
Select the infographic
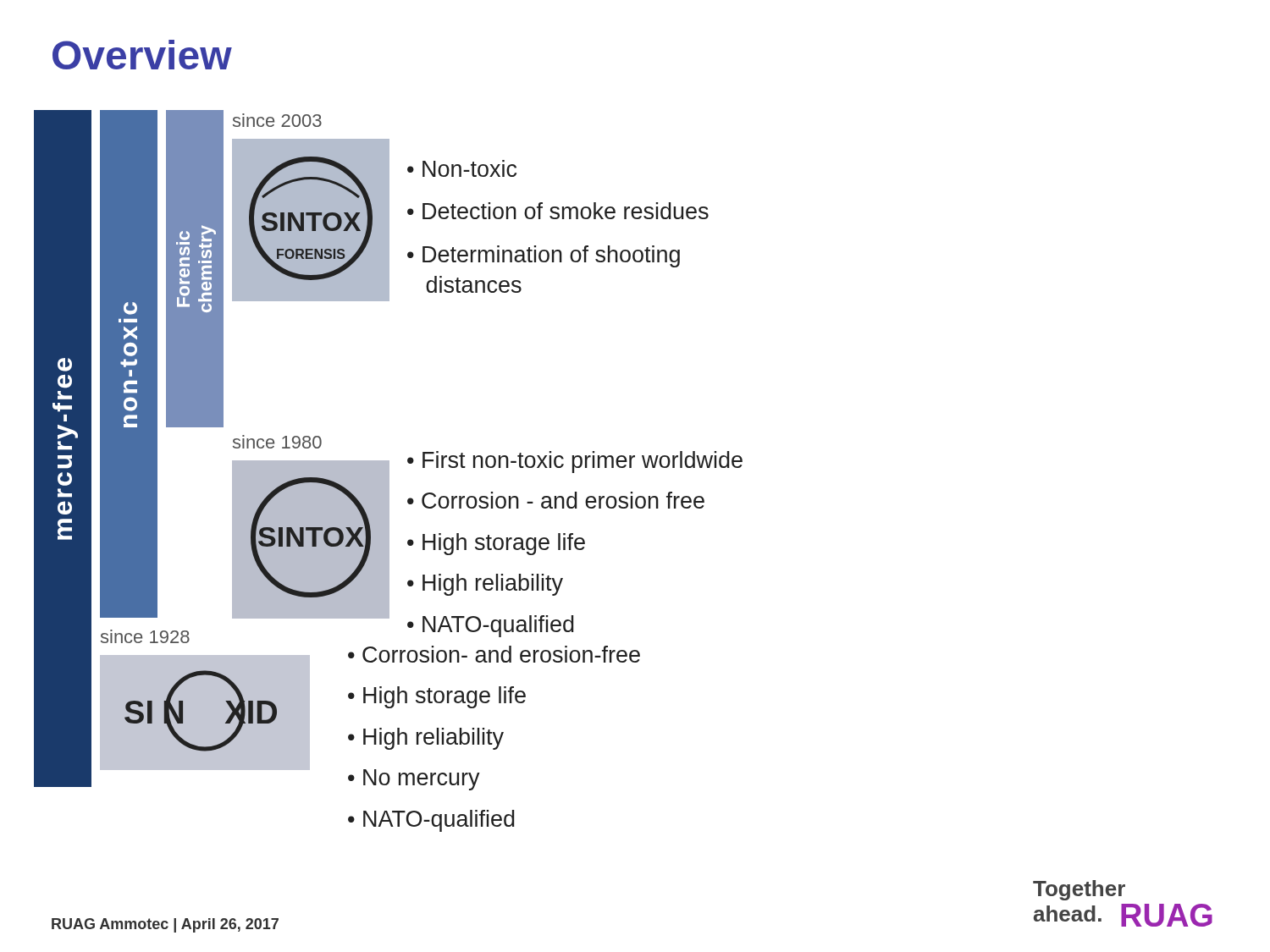coord(635,465)
